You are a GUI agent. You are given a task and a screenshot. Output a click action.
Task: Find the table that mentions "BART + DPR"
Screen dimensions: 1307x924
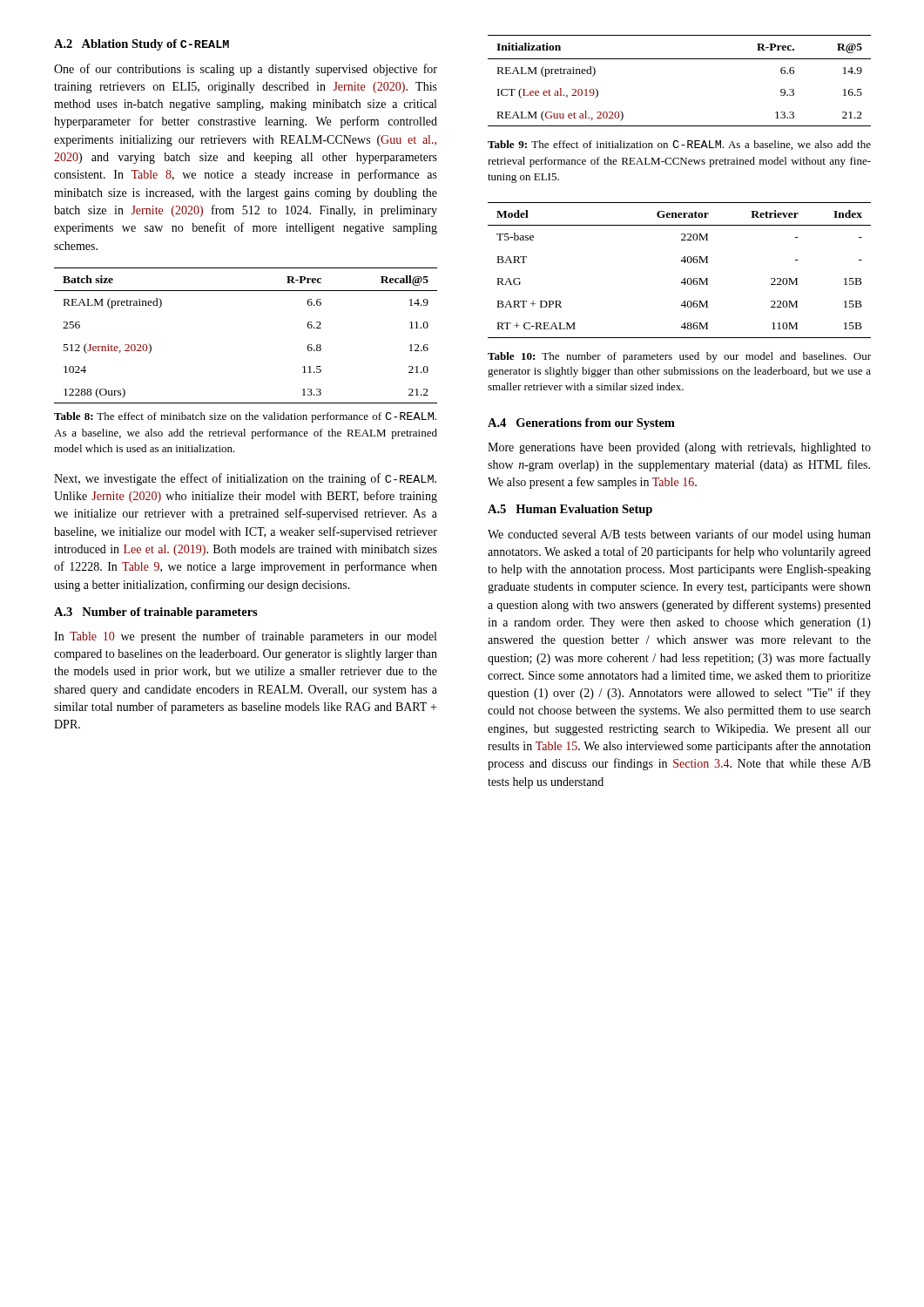click(679, 270)
